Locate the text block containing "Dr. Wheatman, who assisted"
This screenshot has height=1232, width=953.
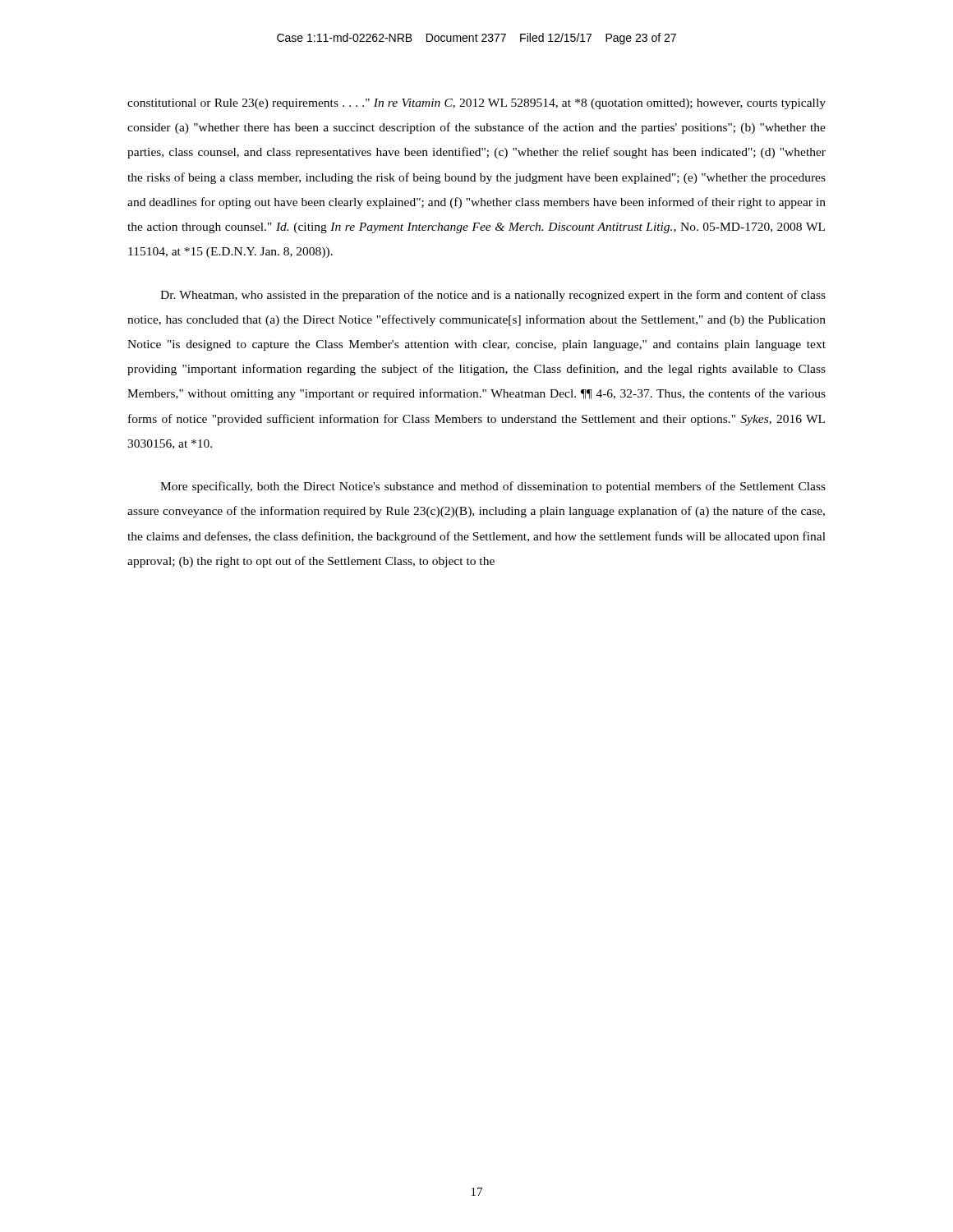476,368
